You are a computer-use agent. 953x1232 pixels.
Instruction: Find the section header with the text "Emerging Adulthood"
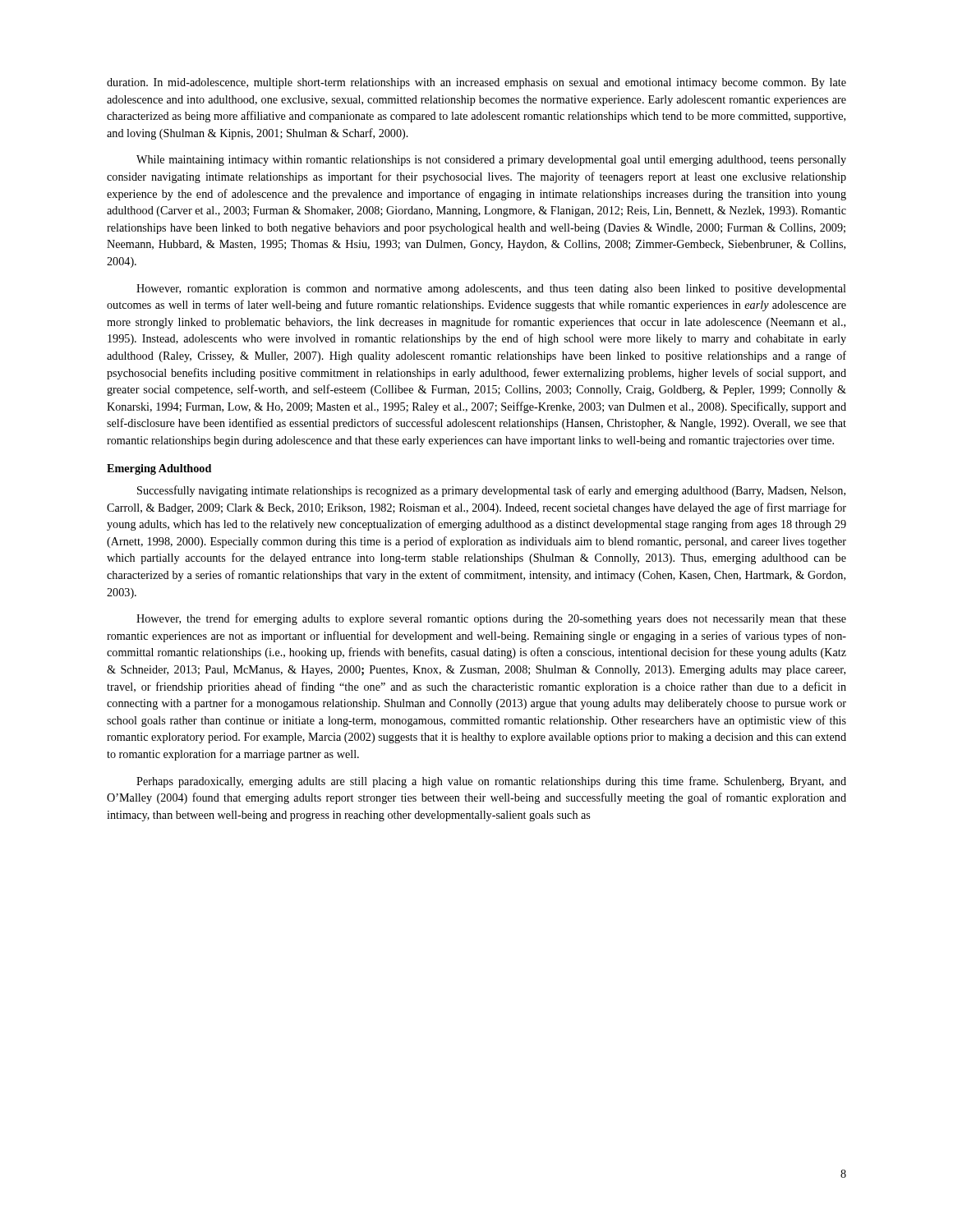coord(159,469)
